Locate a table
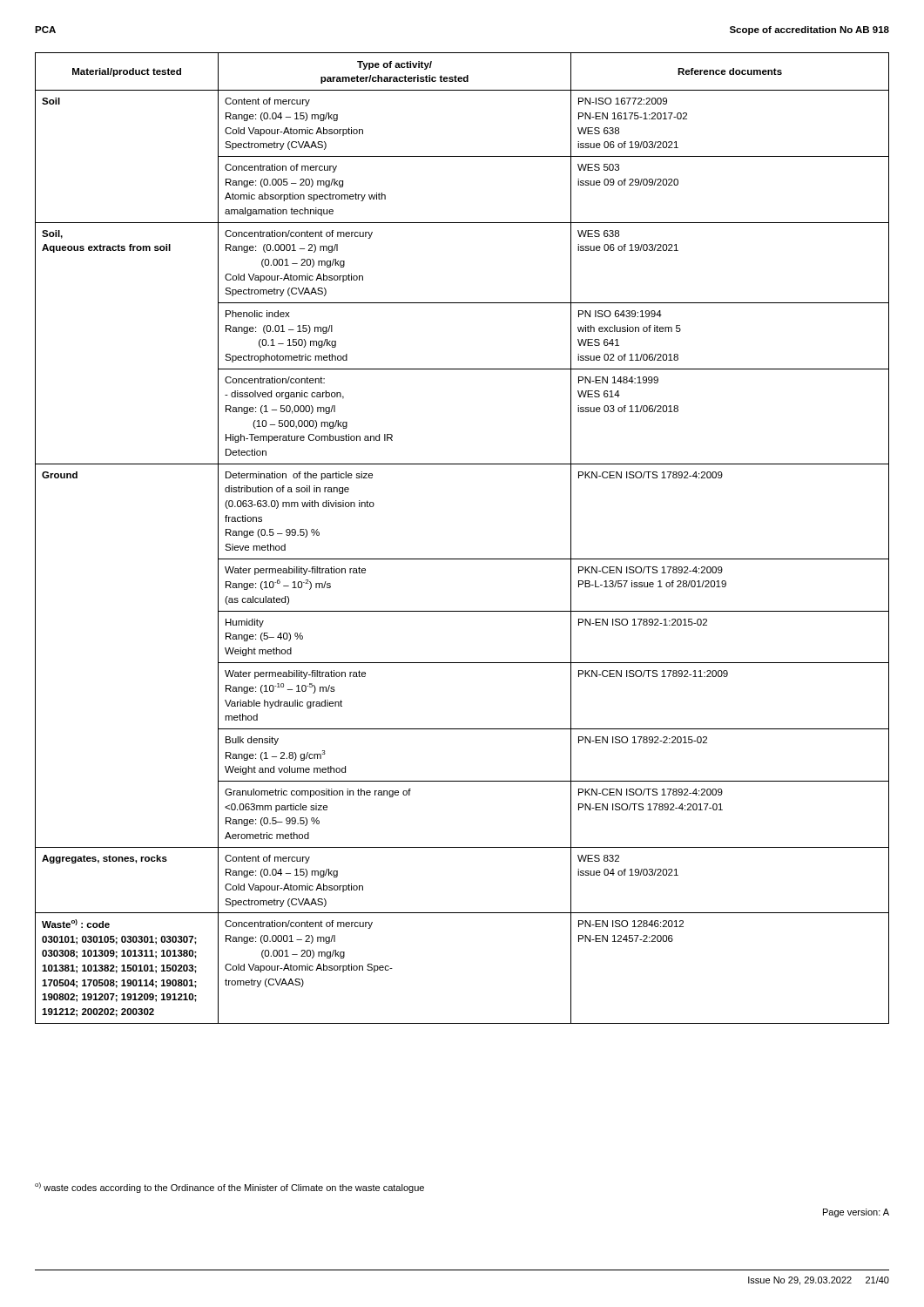 point(462,538)
